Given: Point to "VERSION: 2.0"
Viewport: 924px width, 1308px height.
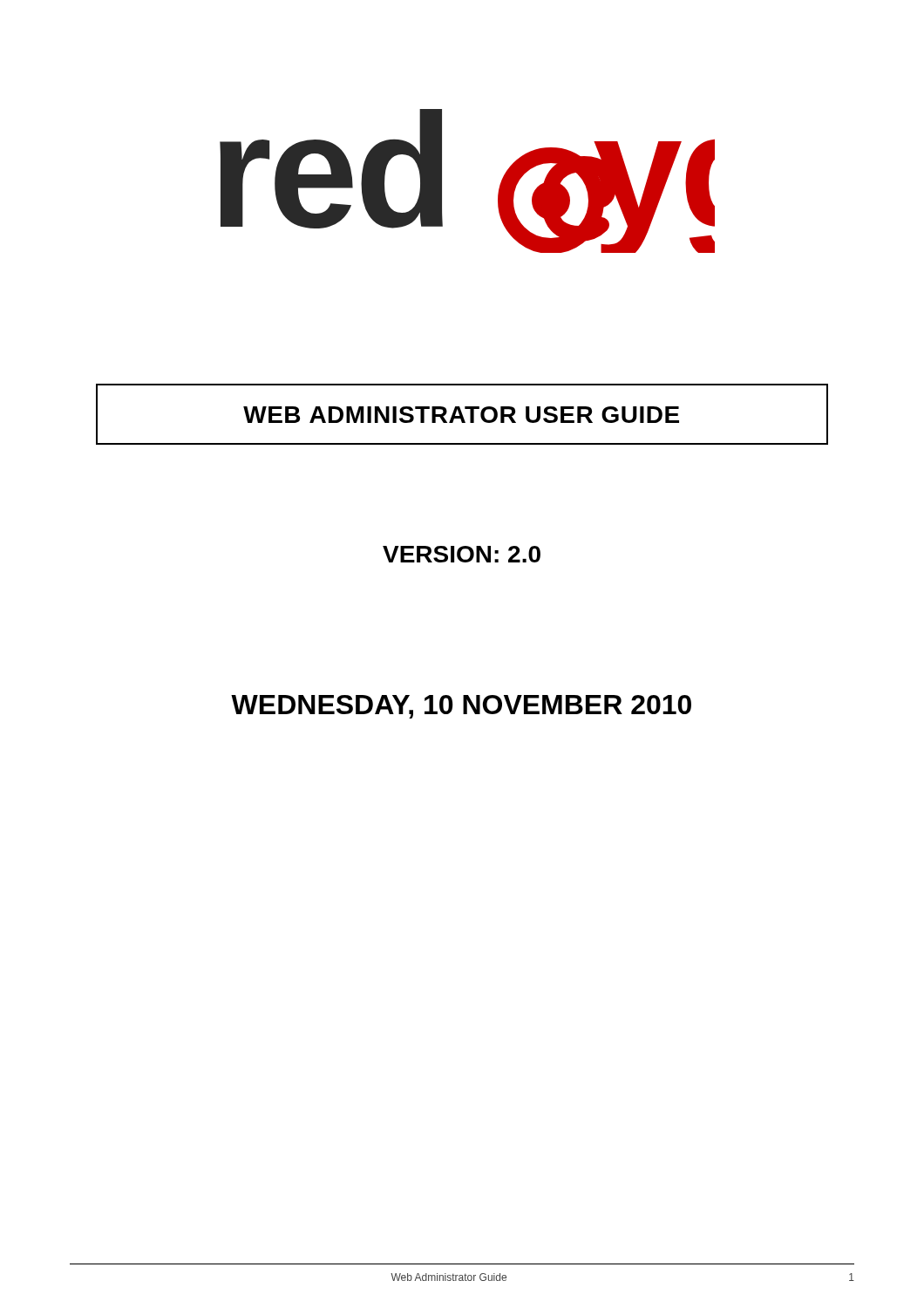Looking at the screenshot, I should pyautogui.click(x=462, y=554).
